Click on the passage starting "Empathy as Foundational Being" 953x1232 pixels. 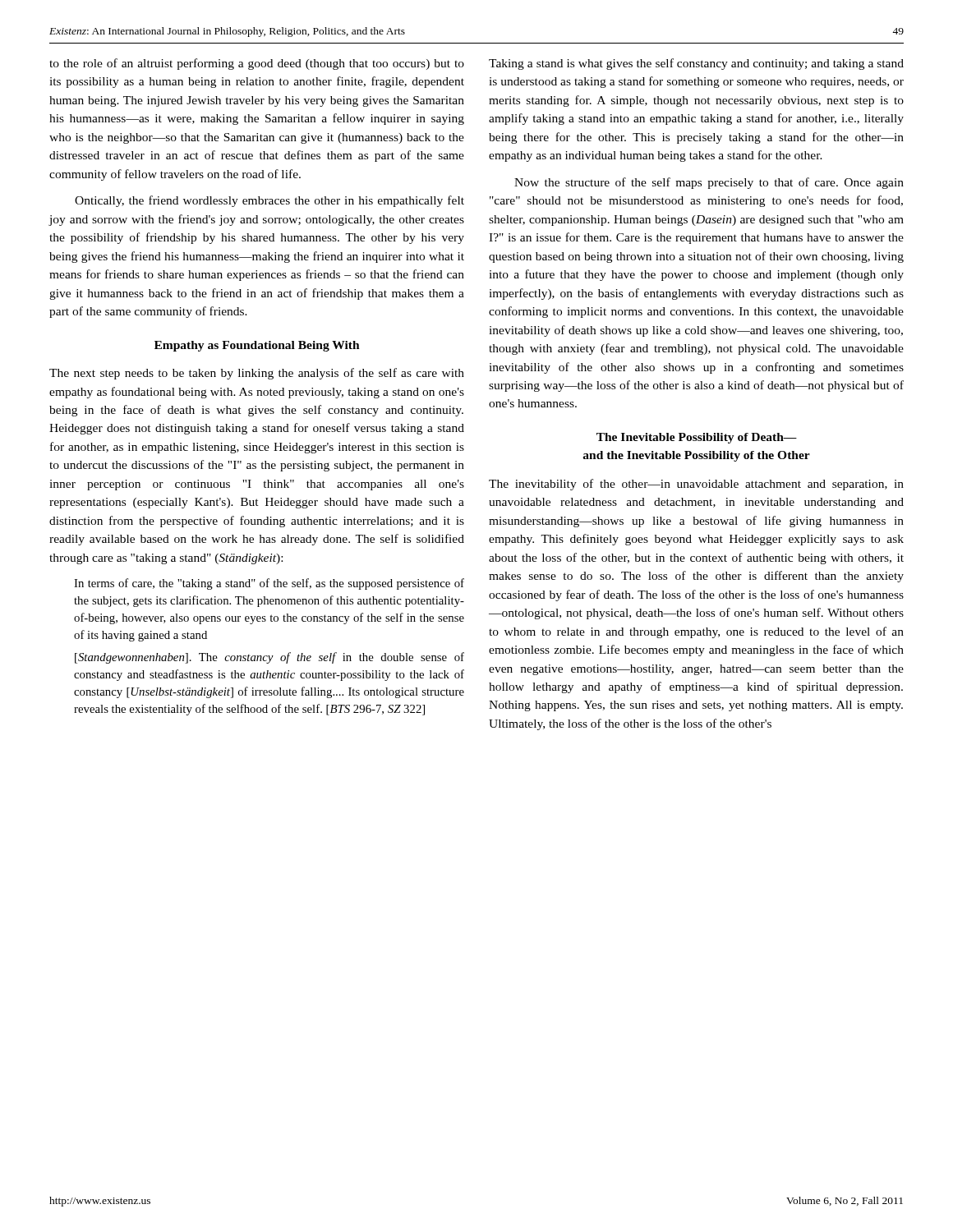[257, 344]
